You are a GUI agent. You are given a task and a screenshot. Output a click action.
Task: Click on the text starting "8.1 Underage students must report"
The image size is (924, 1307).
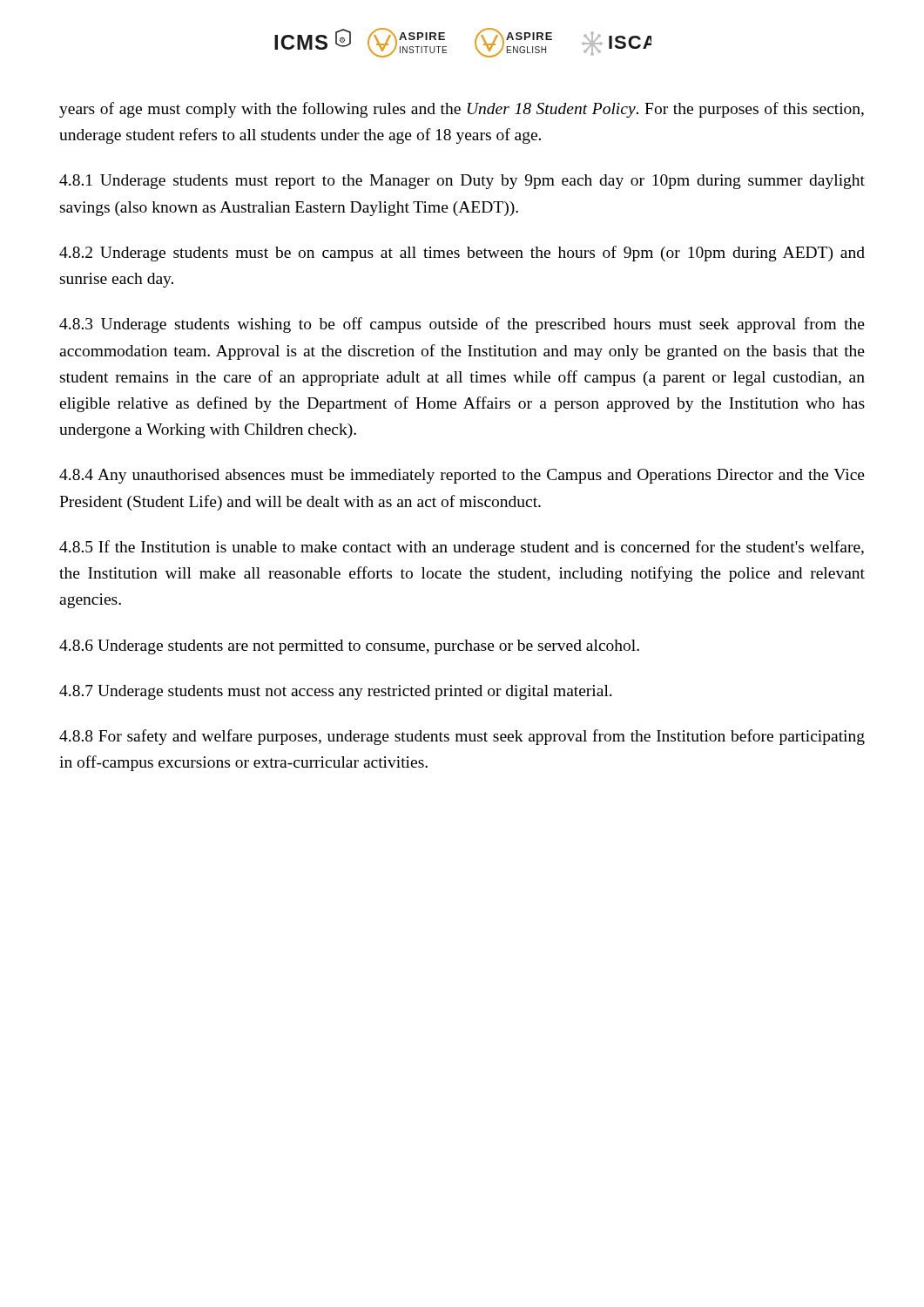(x=462, y=194)
